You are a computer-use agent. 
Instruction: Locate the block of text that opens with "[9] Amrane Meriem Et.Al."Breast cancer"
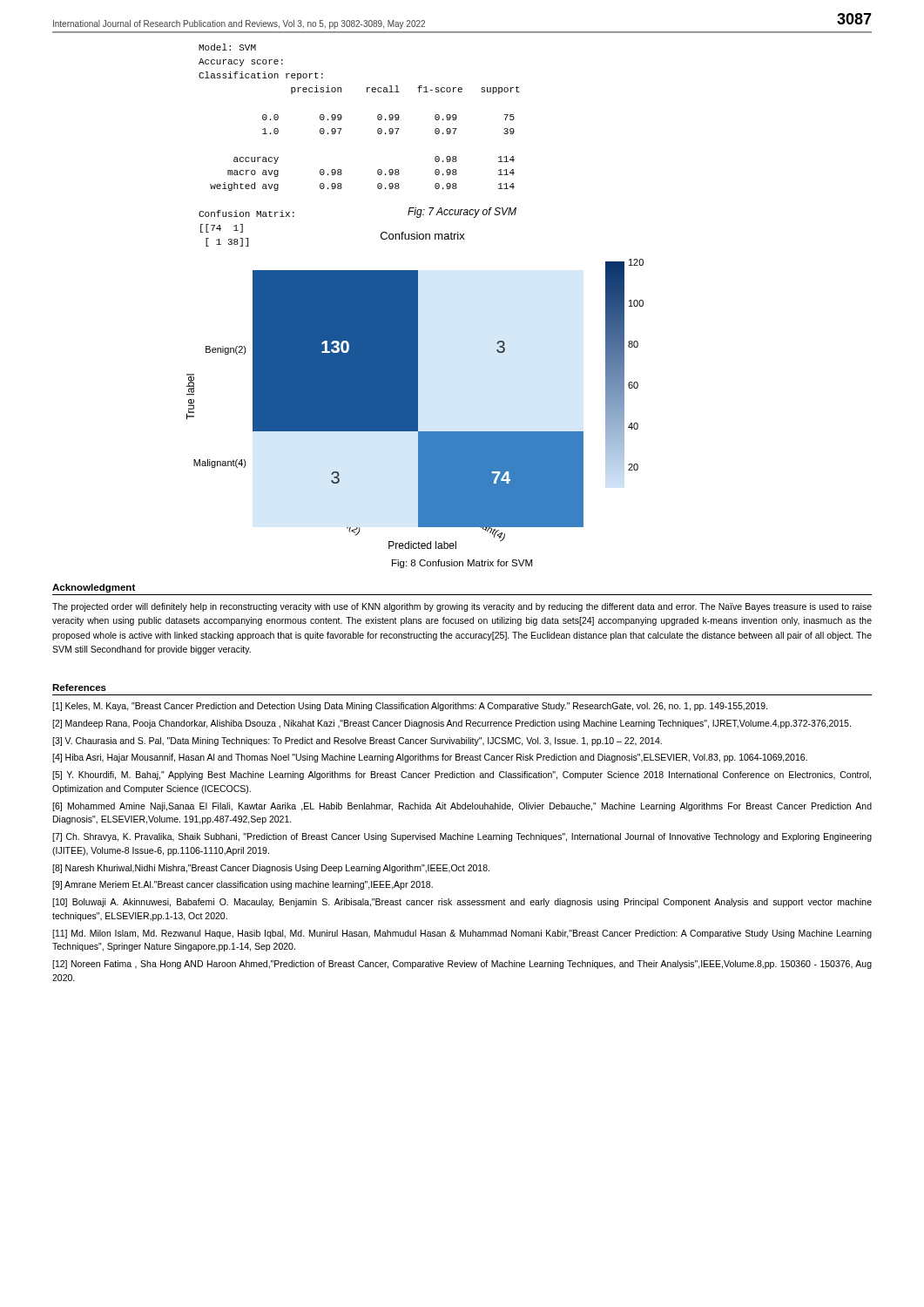243,885
